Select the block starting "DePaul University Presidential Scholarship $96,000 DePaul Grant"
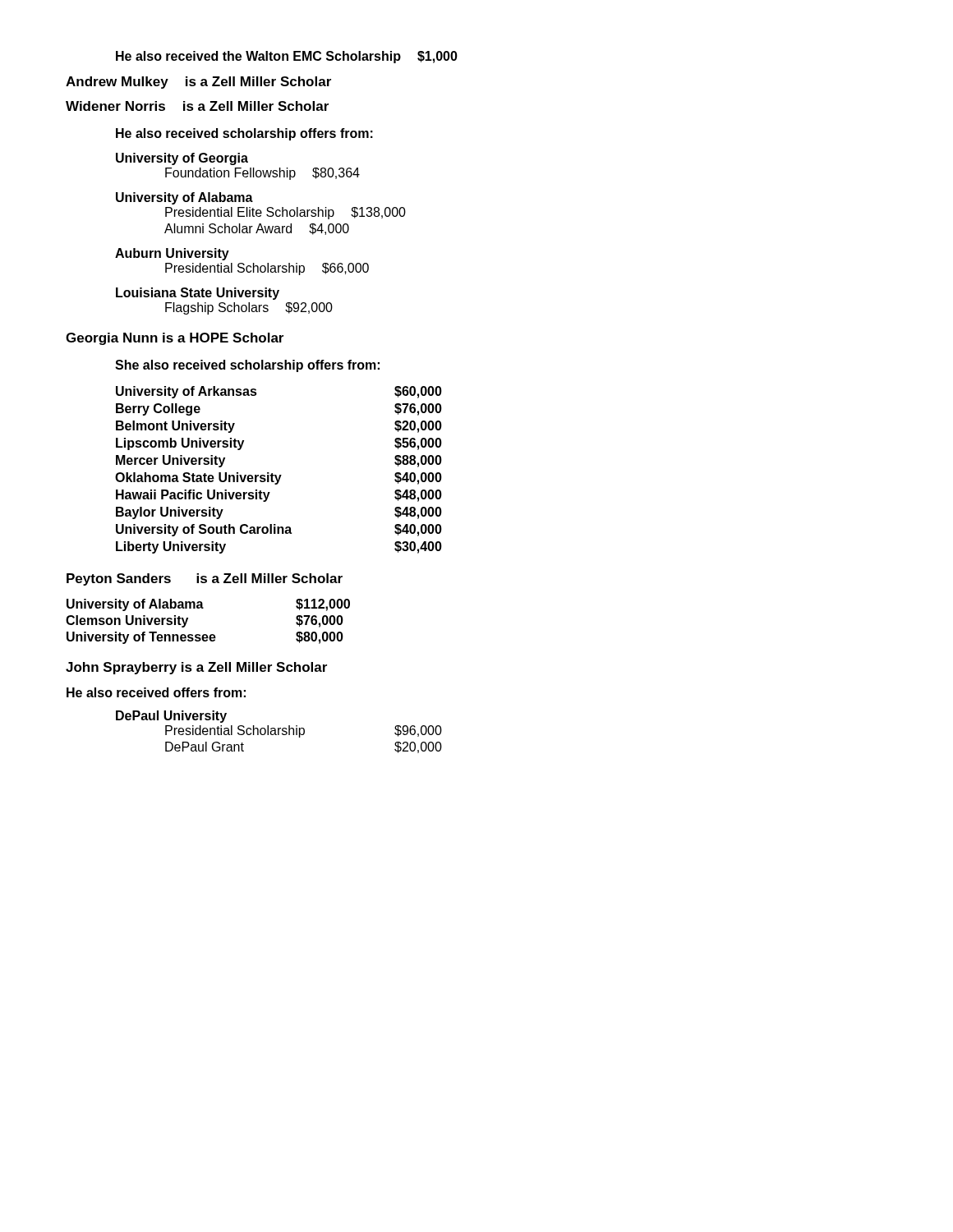Screen dimensions: 1232x953 (171, 717)
